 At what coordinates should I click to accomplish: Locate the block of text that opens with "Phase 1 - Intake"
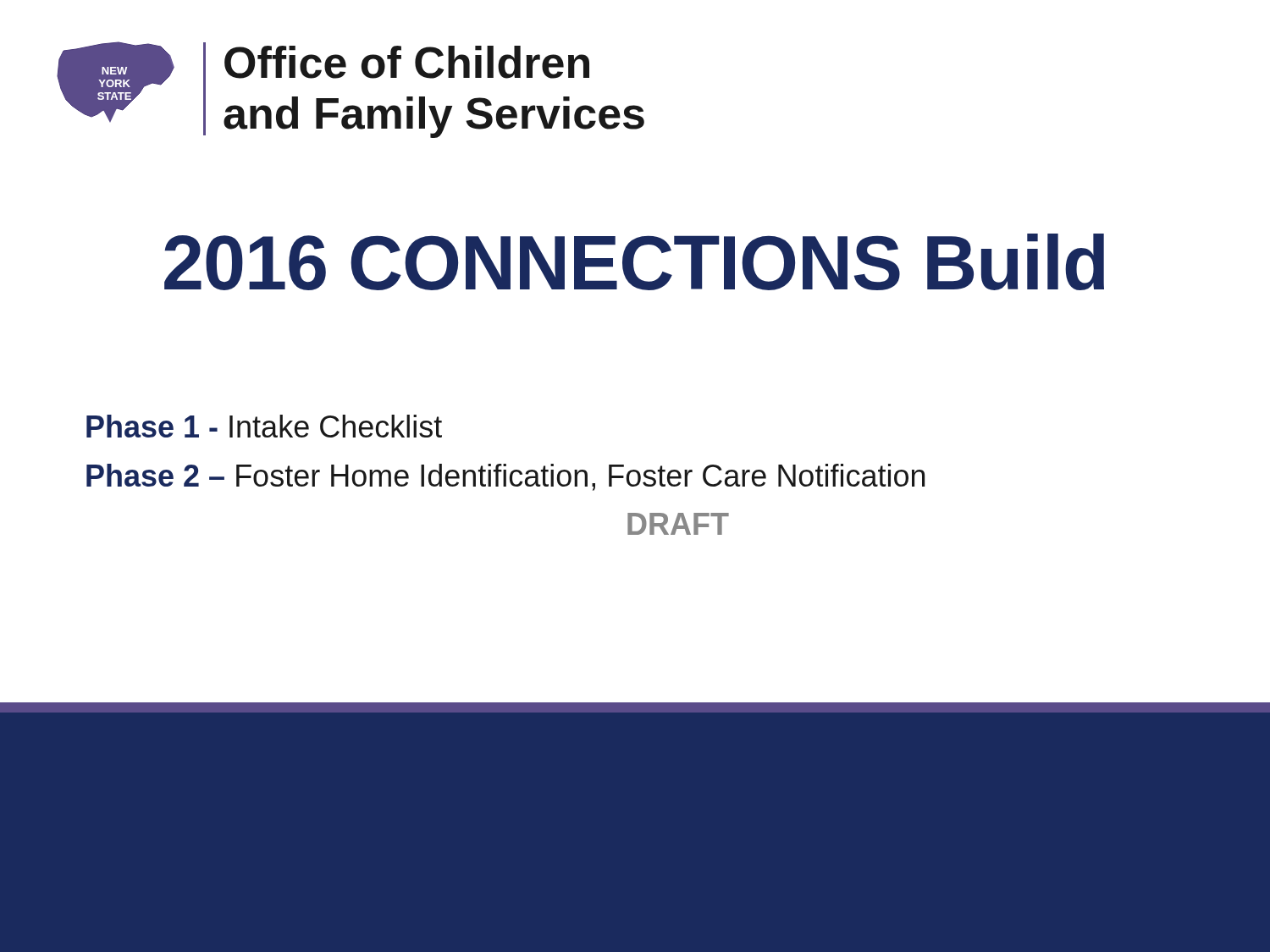pos(677,474)
